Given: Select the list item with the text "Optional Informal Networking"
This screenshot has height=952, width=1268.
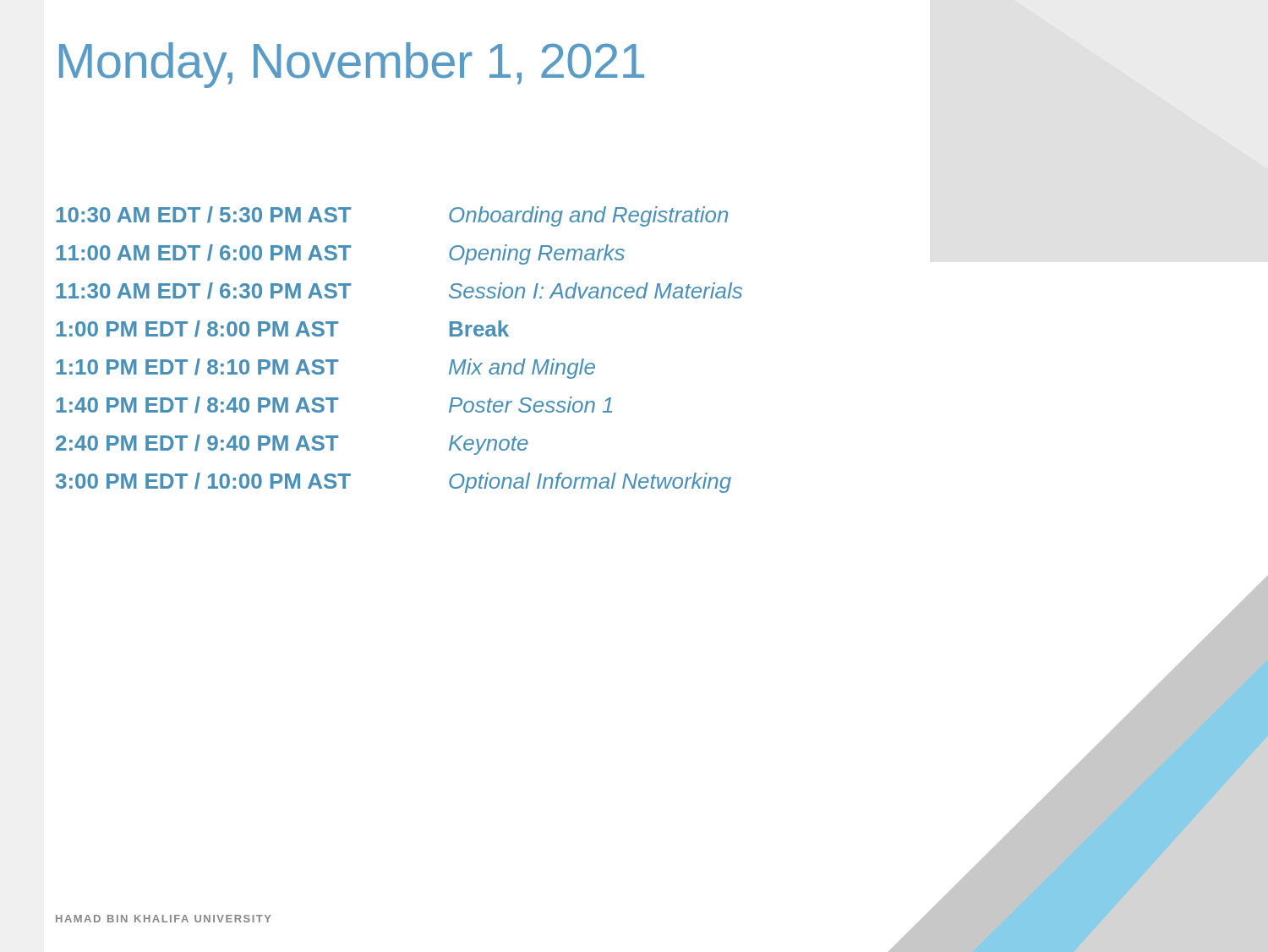Looking at the screenshot, I should click(x=590, y=481).
